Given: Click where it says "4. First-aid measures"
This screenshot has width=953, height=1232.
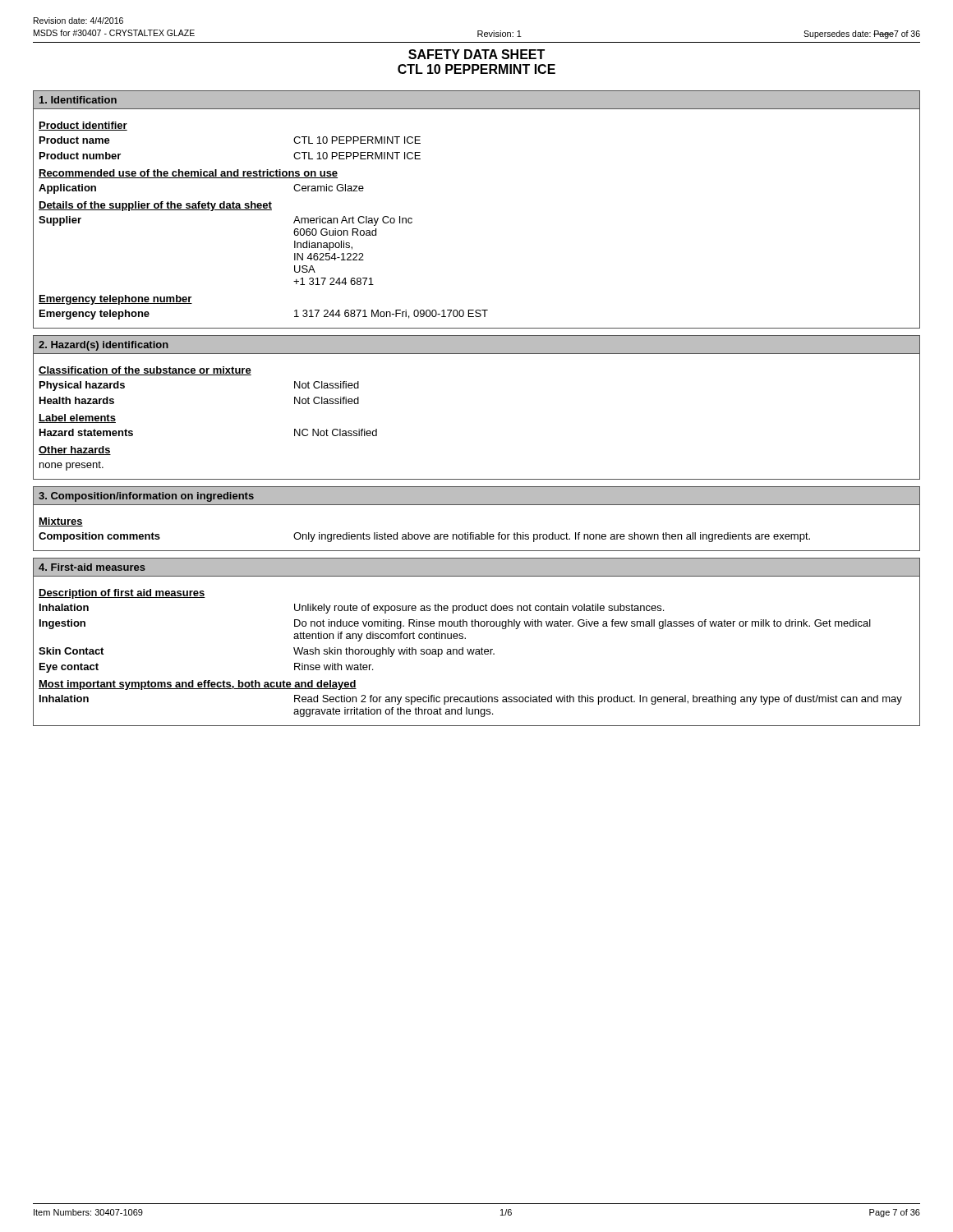Looking at the screenshot, I should pos(92,567).
